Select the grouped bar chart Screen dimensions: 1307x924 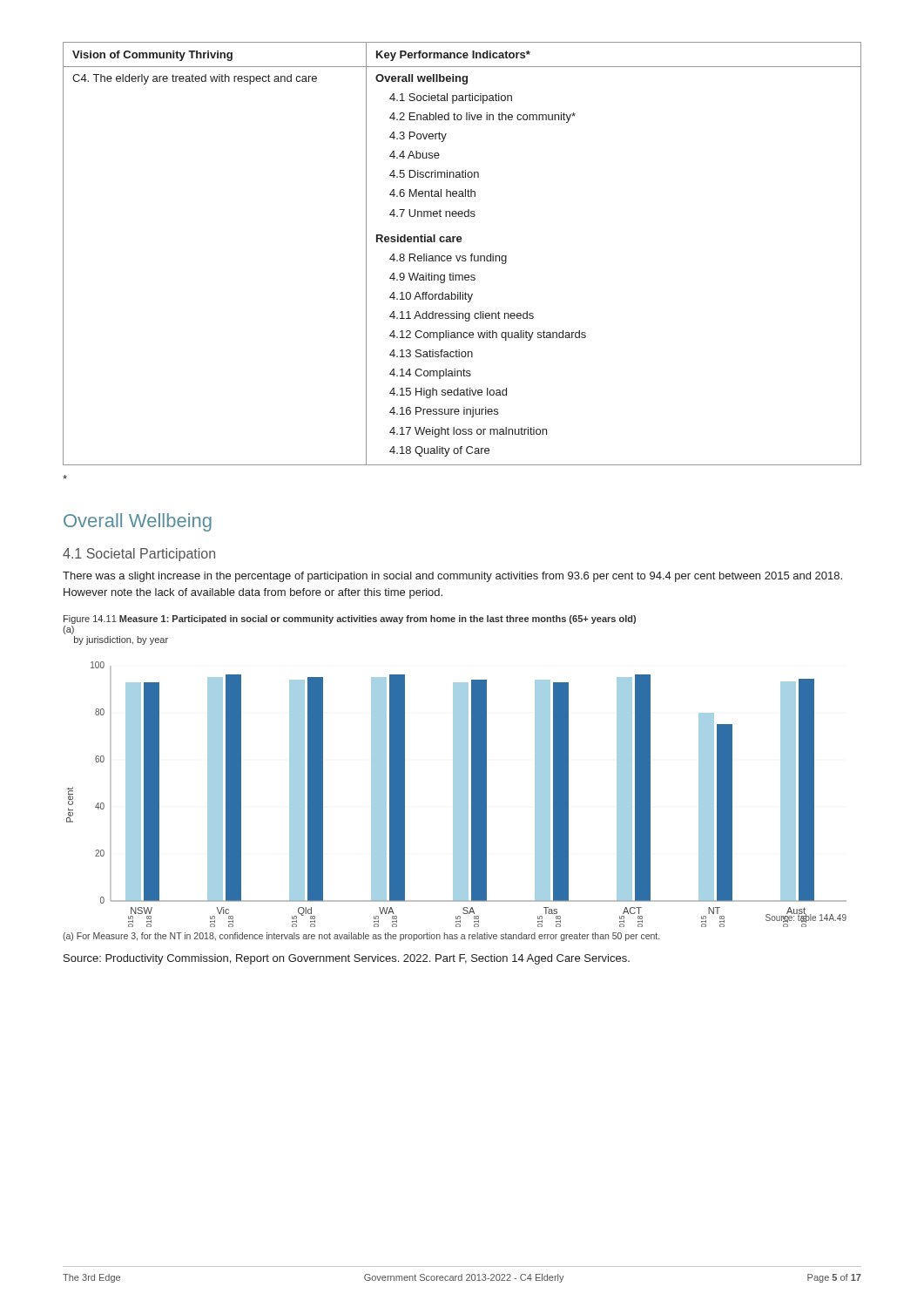pyautogui.click(x=462, y=787)
